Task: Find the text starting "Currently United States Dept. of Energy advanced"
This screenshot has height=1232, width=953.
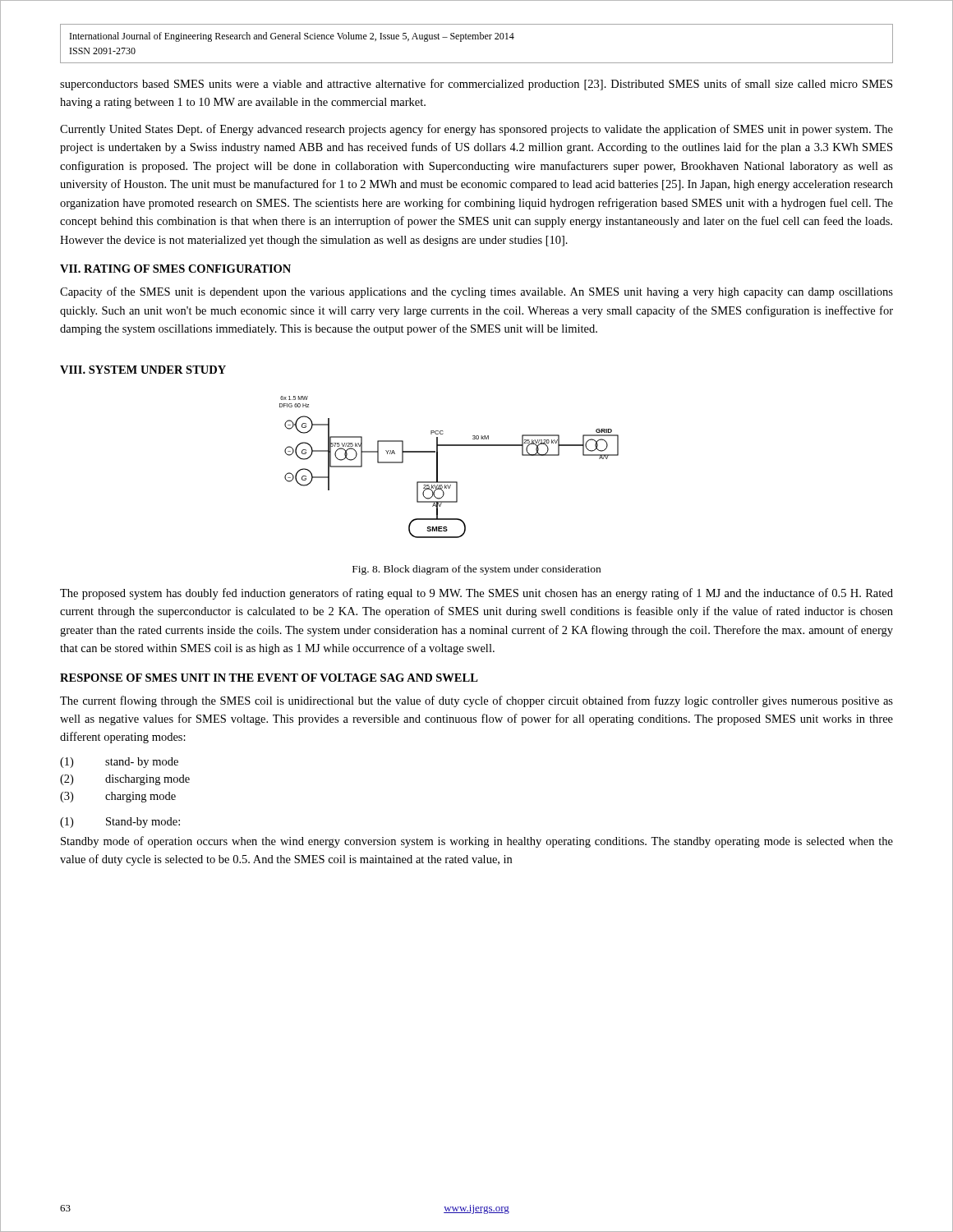Action: [476, 184]
